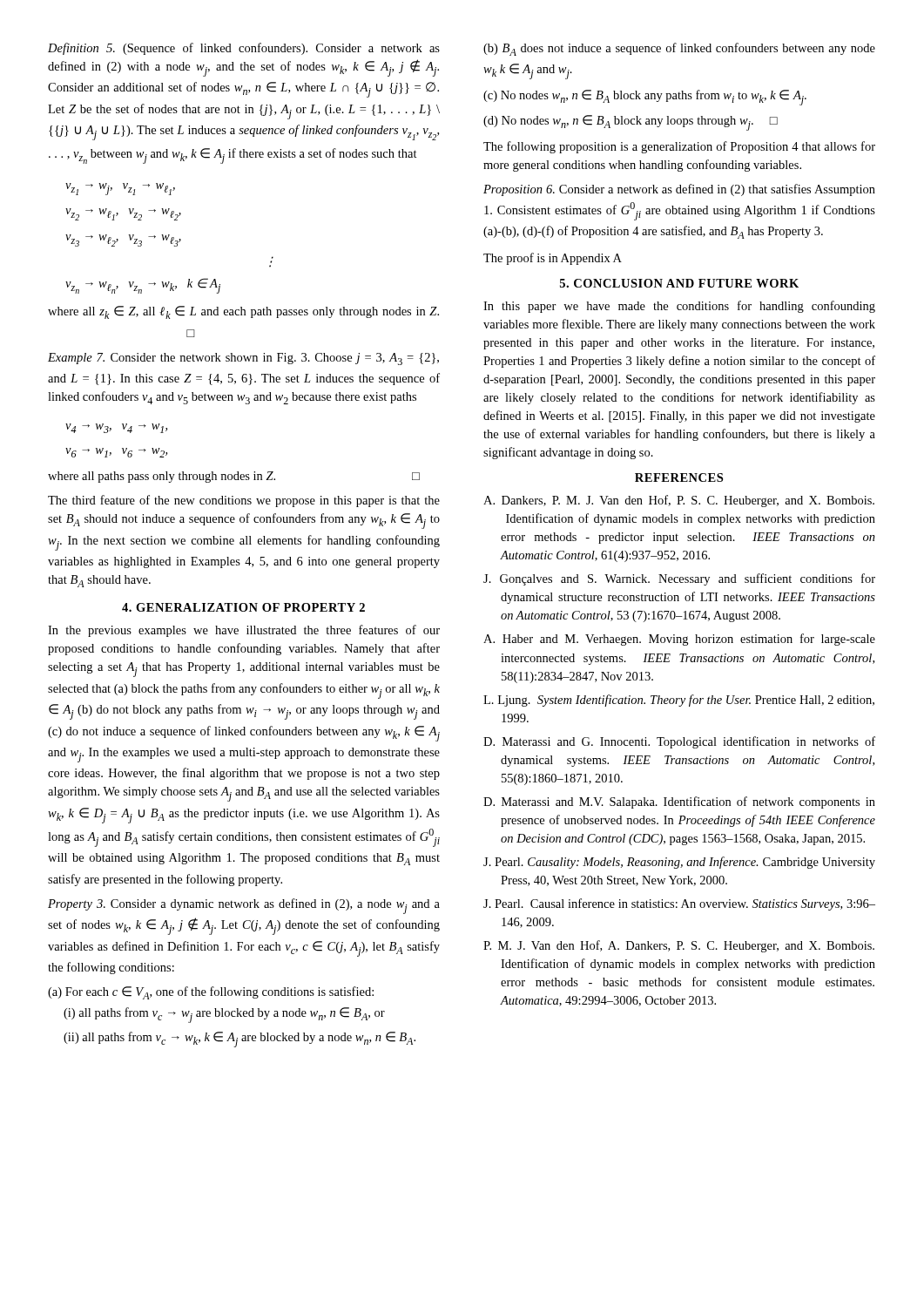
Task: Locate the text block containing "The proof is in Appendix"
Action: coord(553,259)
